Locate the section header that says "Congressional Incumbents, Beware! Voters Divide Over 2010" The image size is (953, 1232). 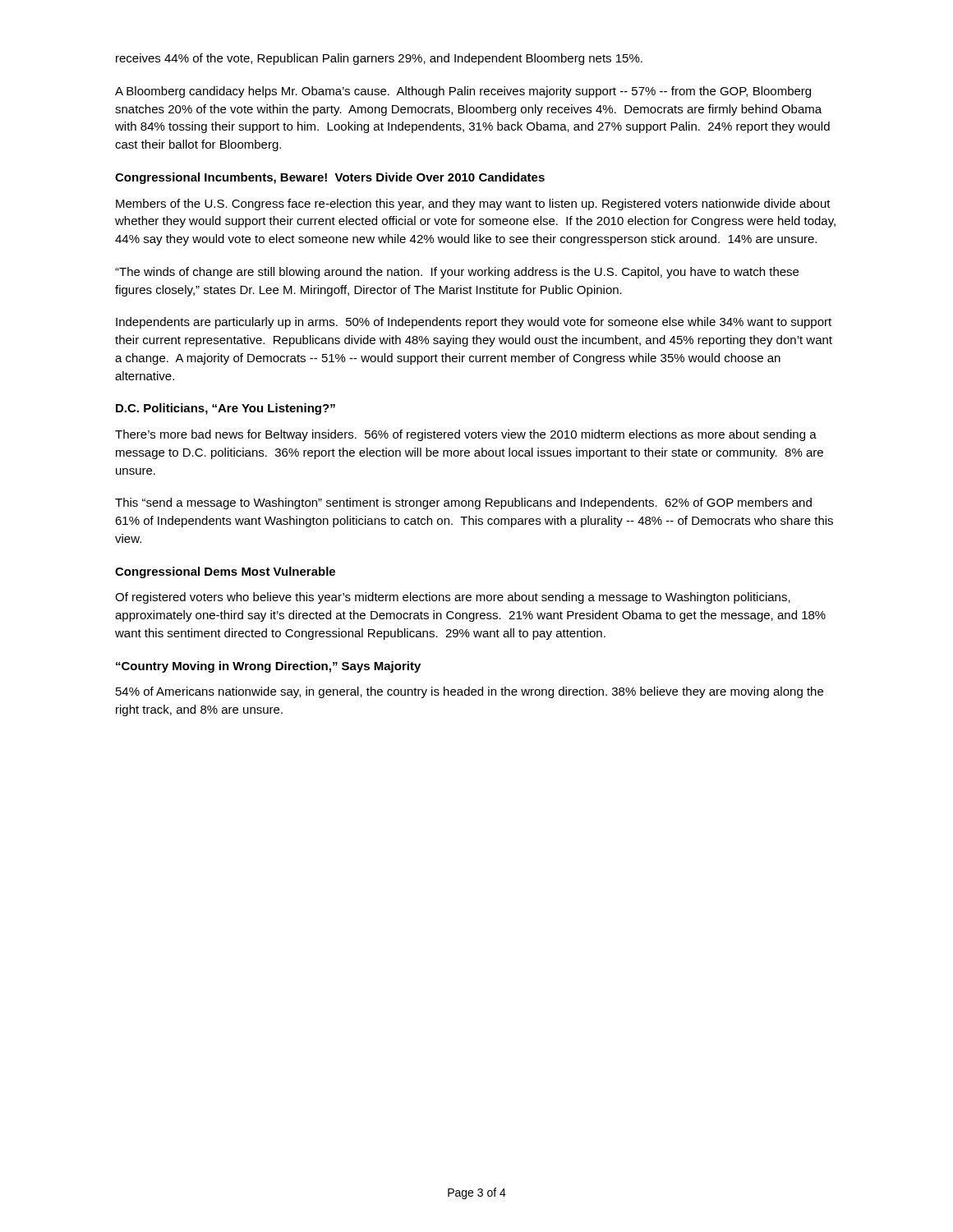330,177
